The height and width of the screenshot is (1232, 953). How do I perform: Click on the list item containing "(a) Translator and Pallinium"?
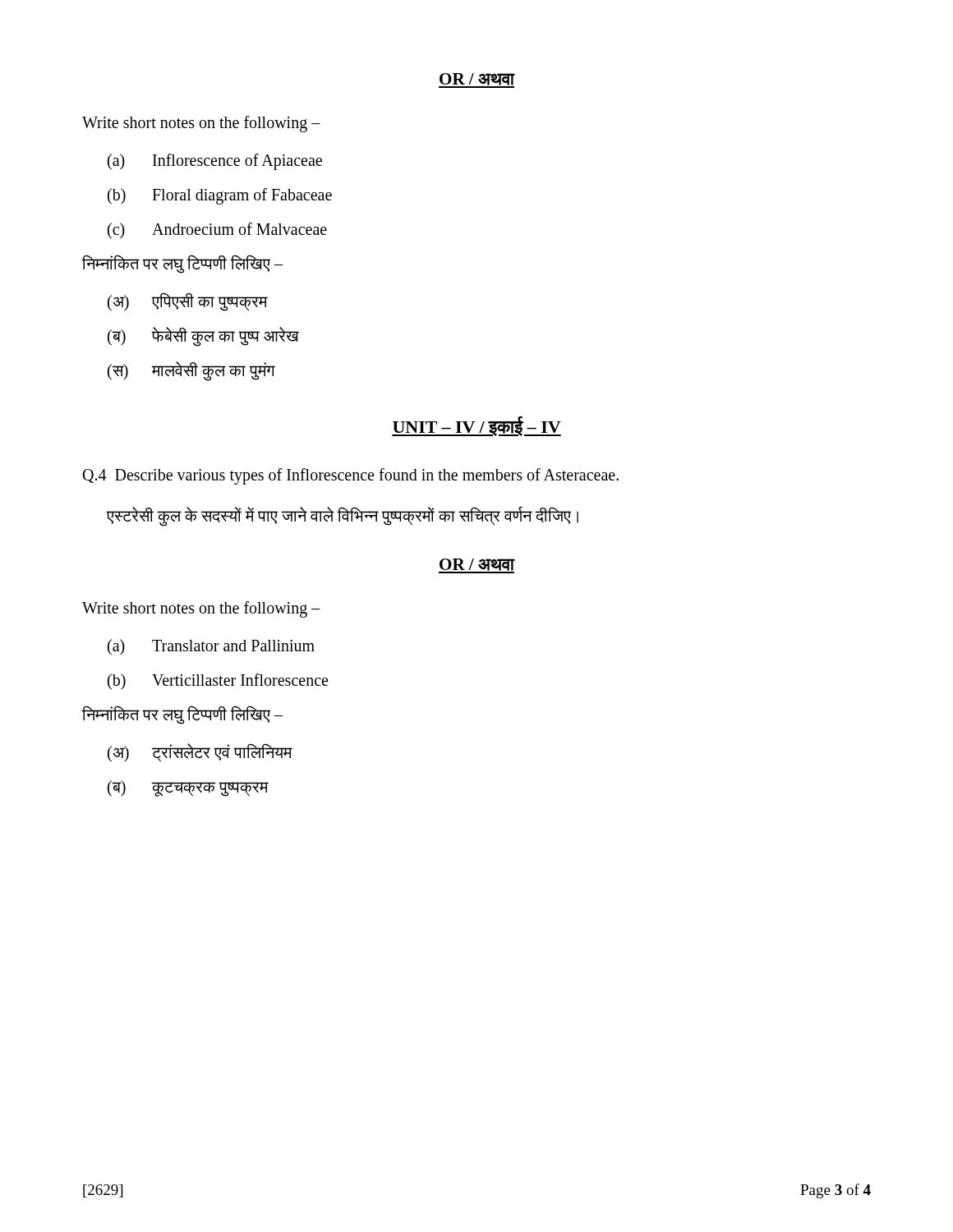pos(211,646)
